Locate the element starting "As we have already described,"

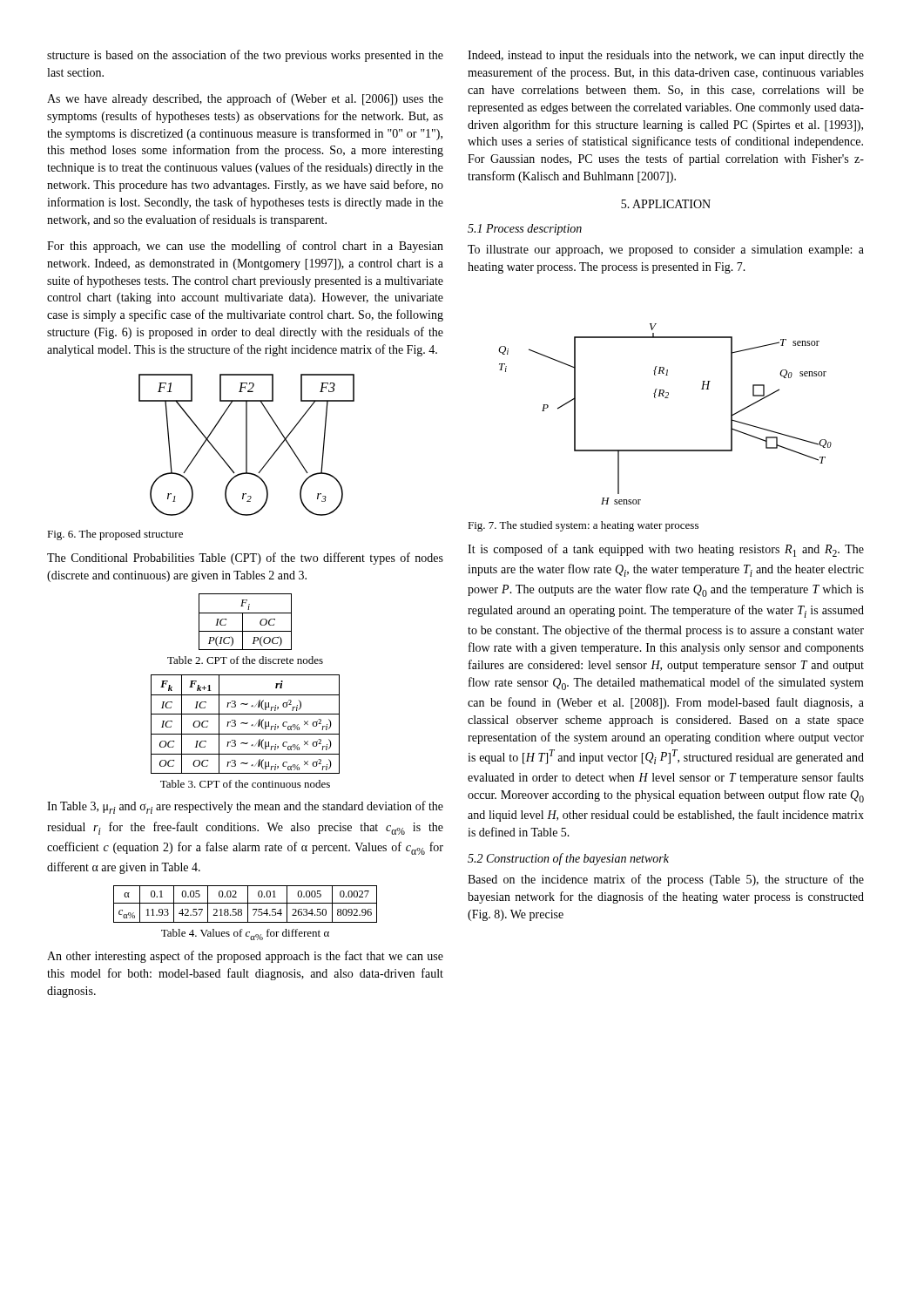coord(245,160)
